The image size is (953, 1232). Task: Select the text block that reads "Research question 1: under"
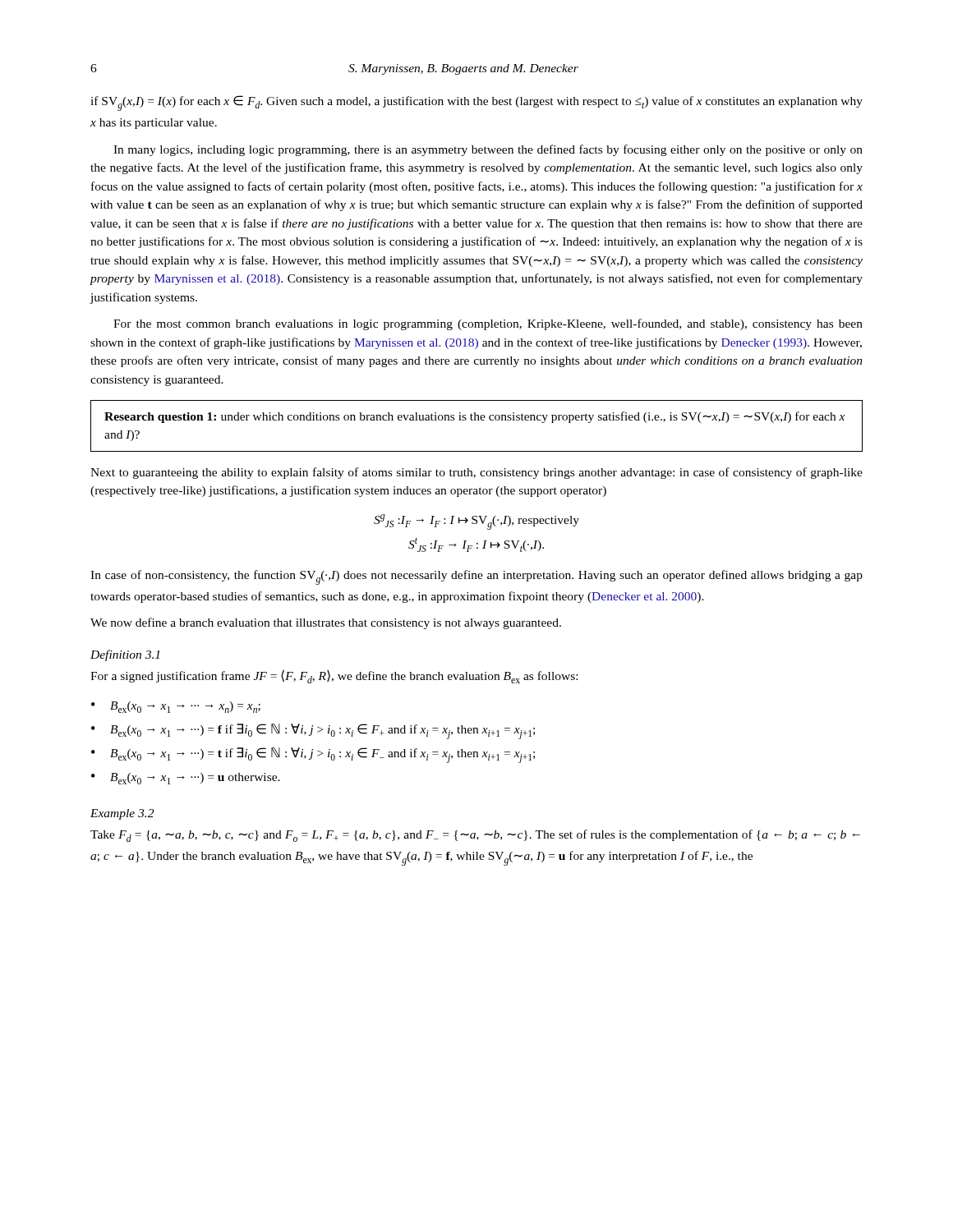click(x=475, y=425)
